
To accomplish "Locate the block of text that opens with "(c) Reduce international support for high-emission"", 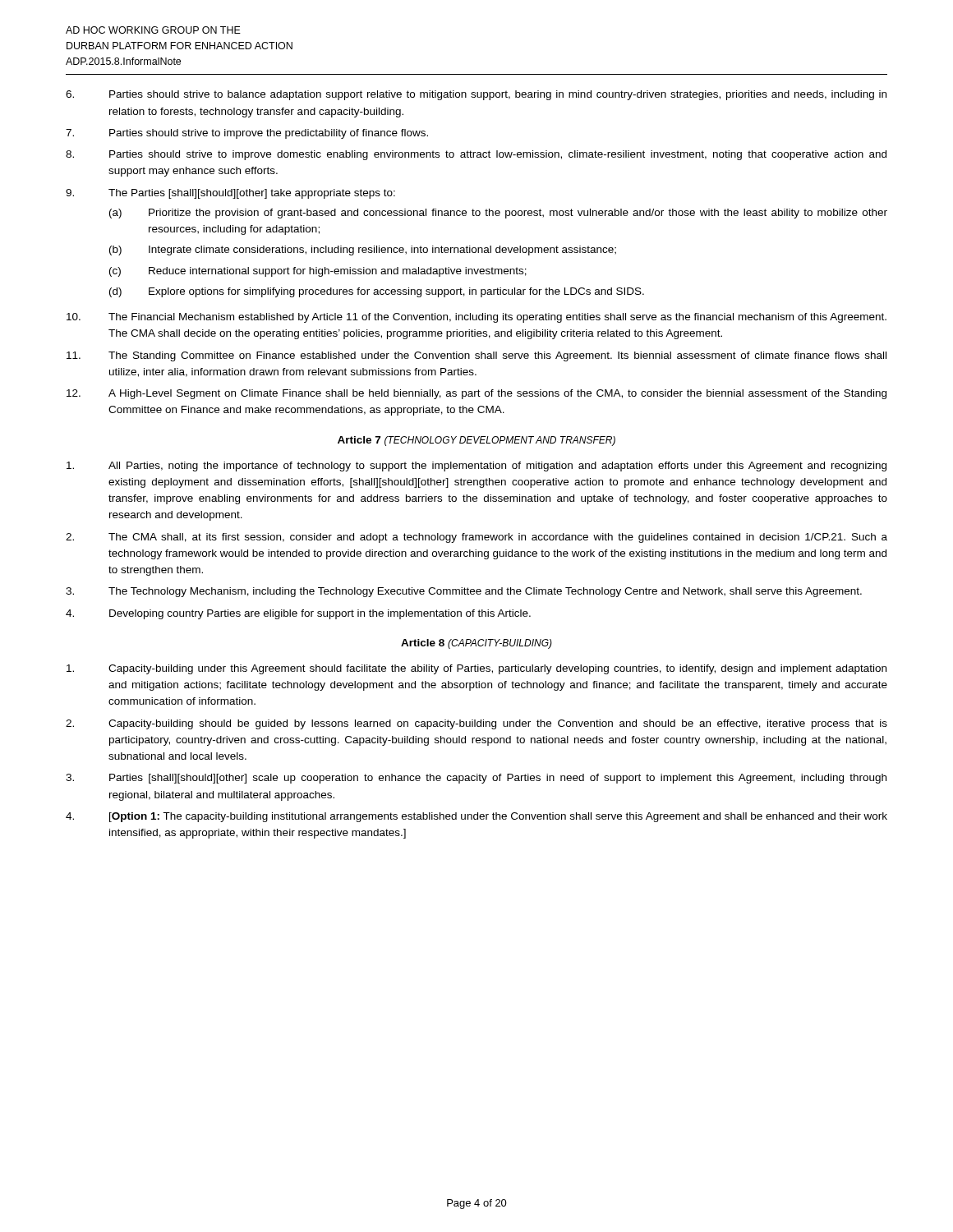I will tap(498, 271).
